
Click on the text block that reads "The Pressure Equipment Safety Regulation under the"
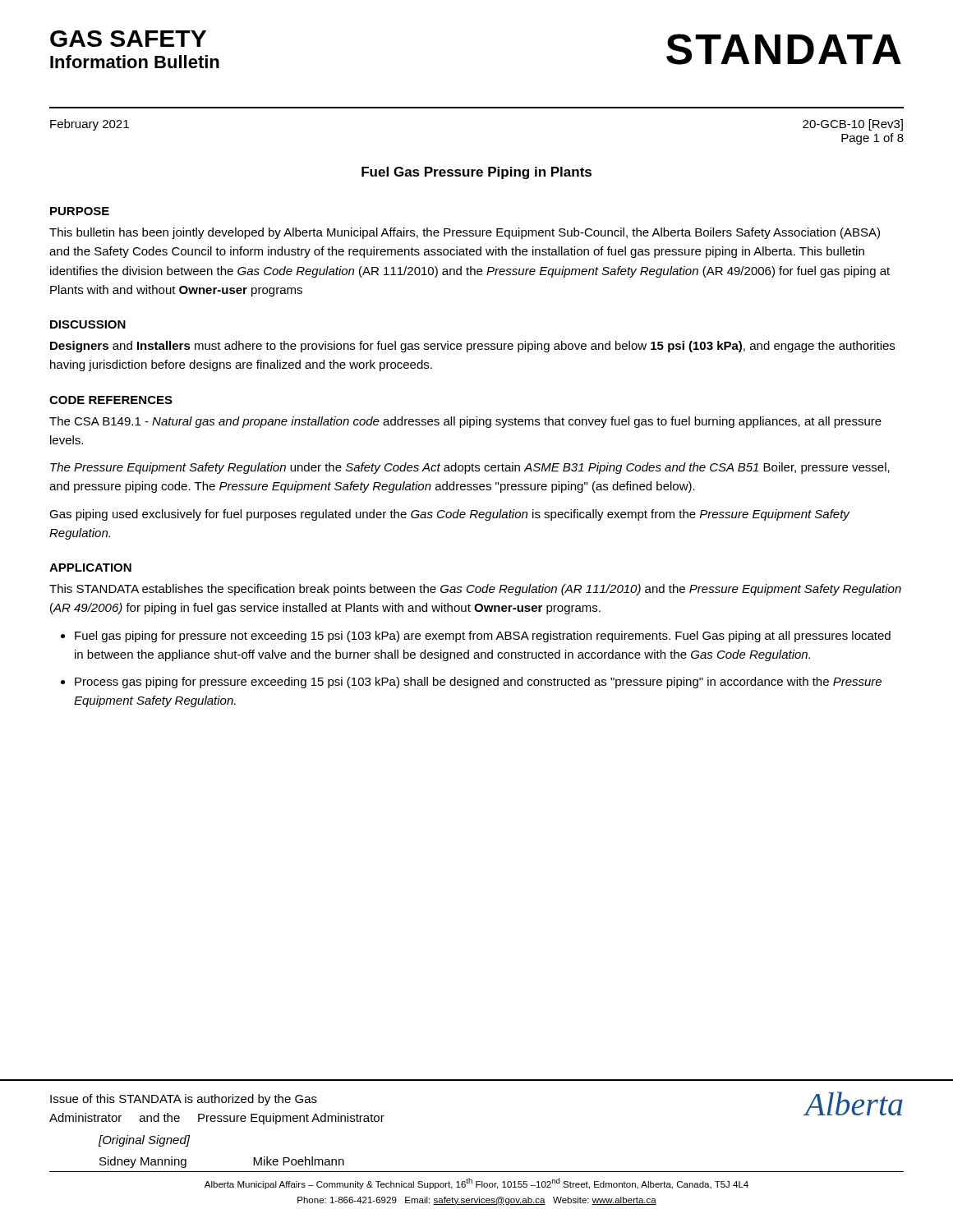tap(470, 476)
